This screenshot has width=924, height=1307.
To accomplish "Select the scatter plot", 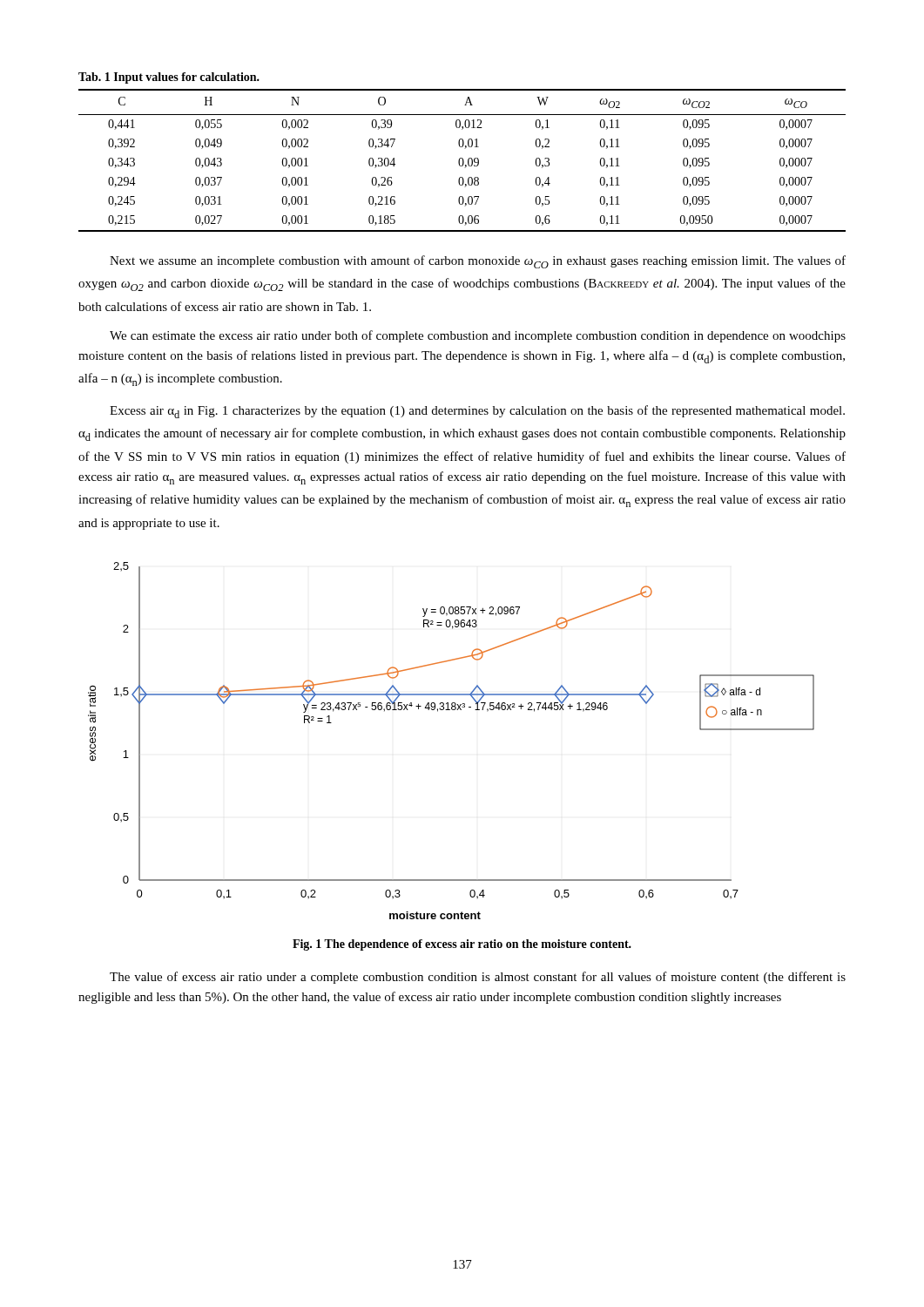I will point(462,740).
